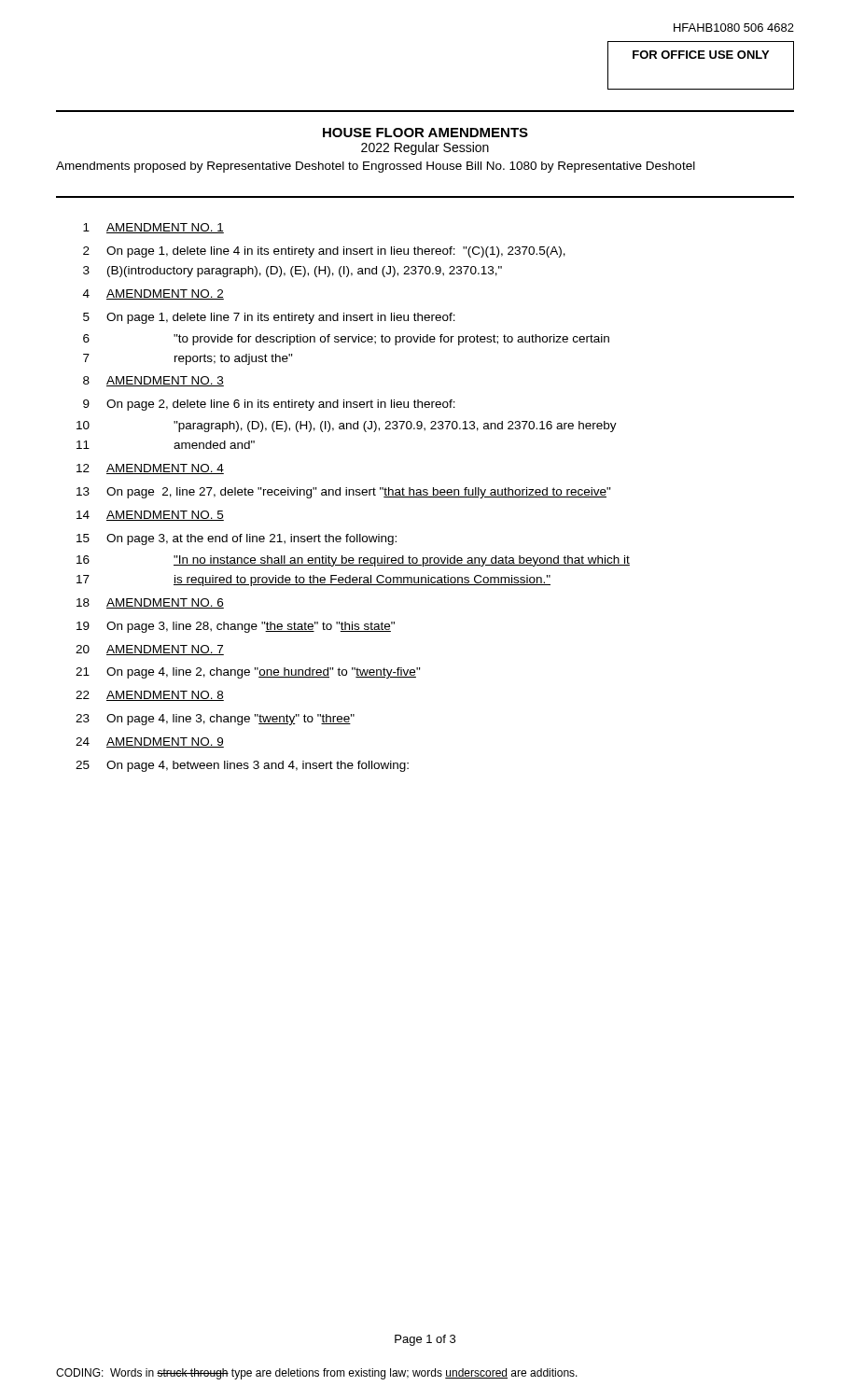Screen dimensions: 1400x850
Task: Select the element starting "13 On page 2, line"
Action: [x=425, y=492]
